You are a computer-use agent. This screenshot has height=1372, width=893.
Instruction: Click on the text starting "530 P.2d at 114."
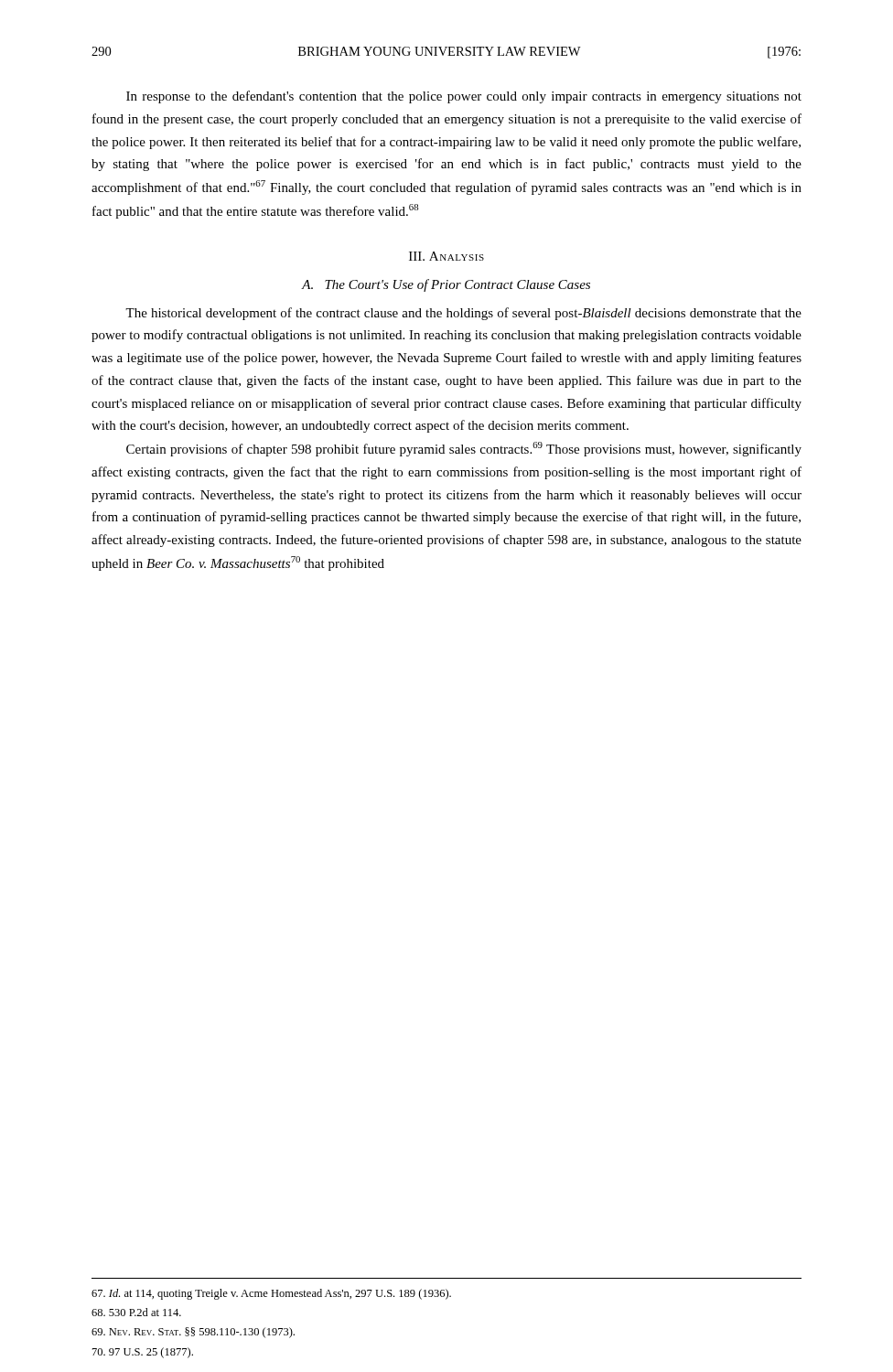pos(136,1312)
